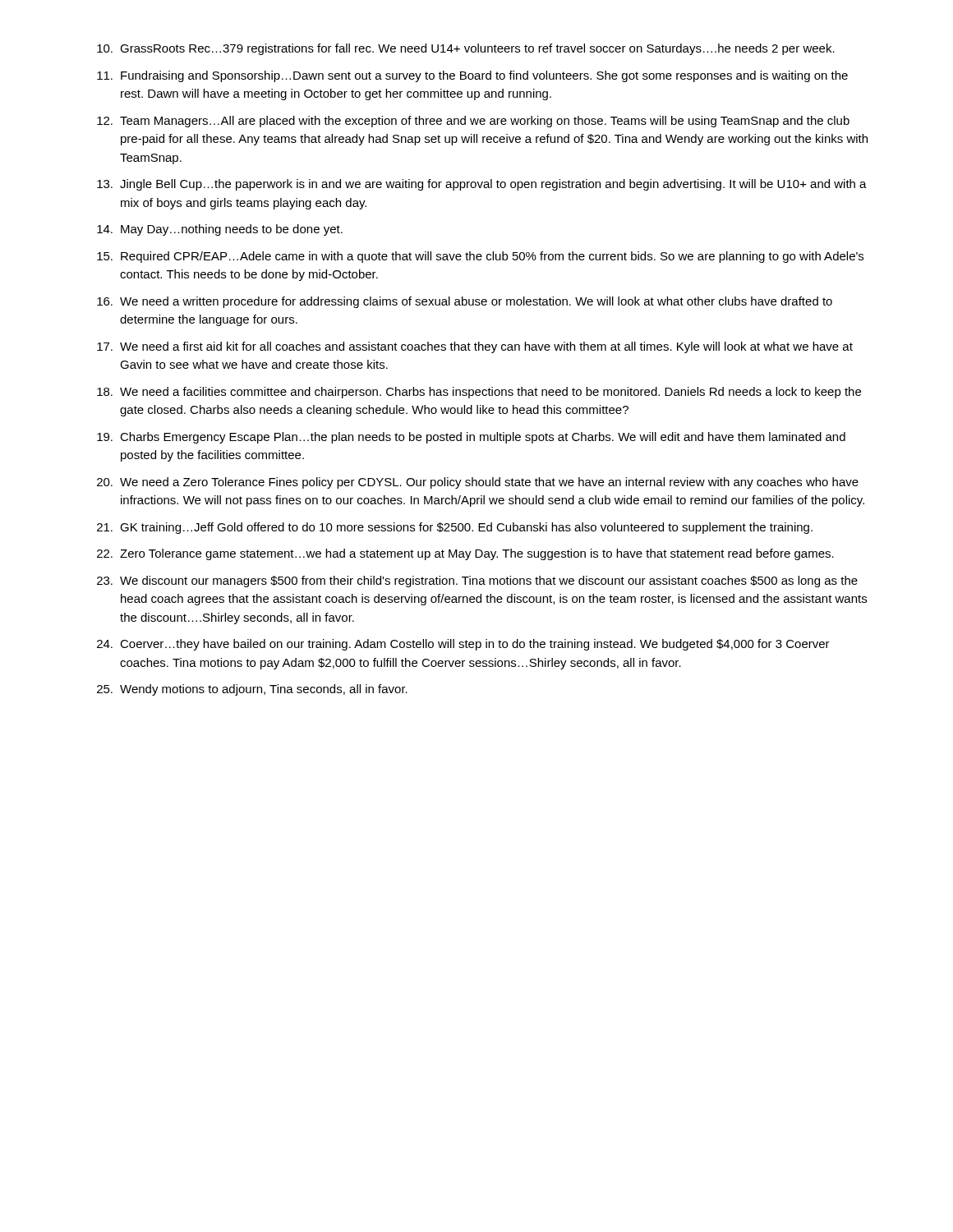Screen dimensions: 1232x953
Task: Locate the list item with the text "25. Wendy motions to adjourn, Tina seconds, all"
Action: pyautogui.click(x=252, y=690)
